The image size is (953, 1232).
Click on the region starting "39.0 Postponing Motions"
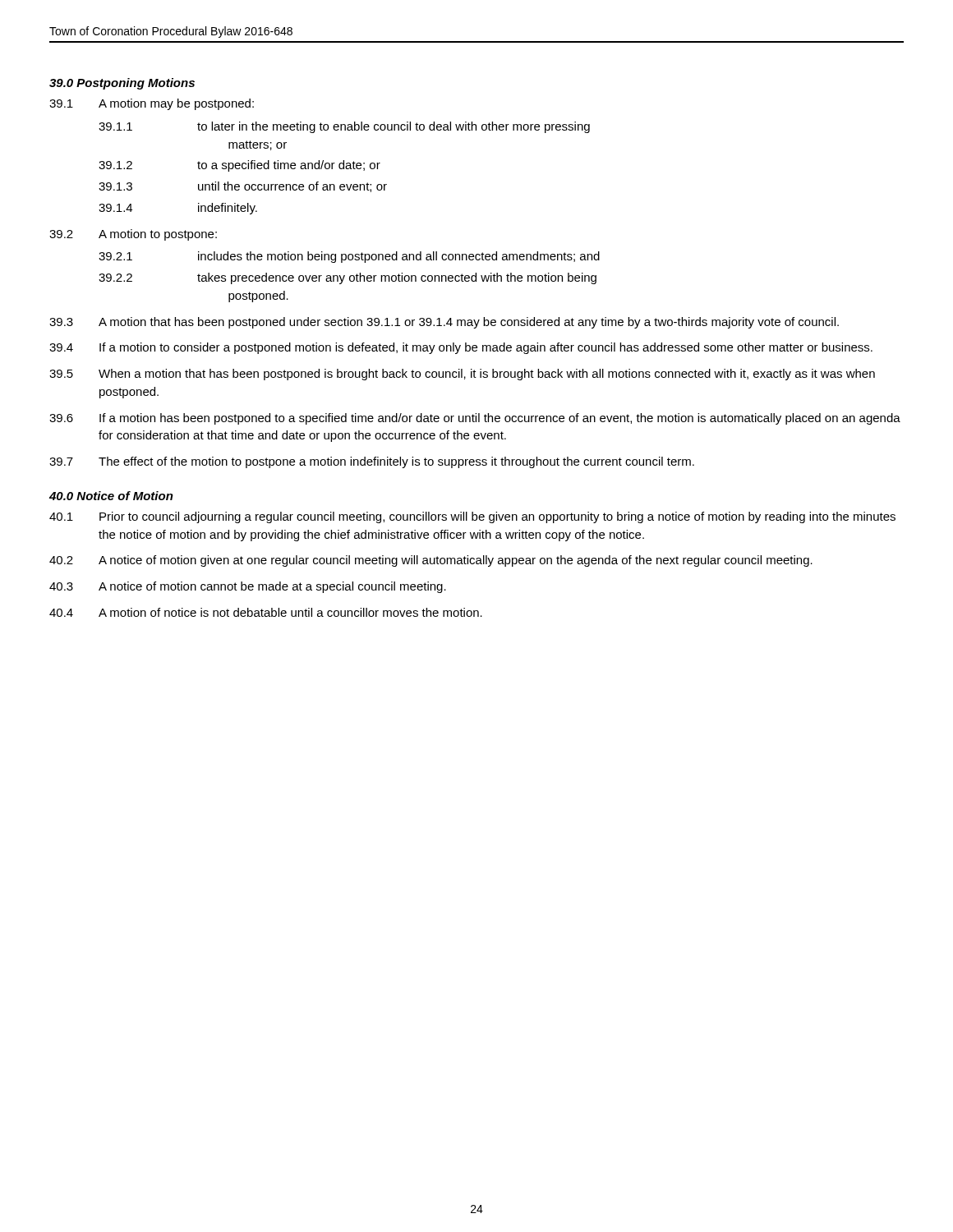tap(122, 83)
